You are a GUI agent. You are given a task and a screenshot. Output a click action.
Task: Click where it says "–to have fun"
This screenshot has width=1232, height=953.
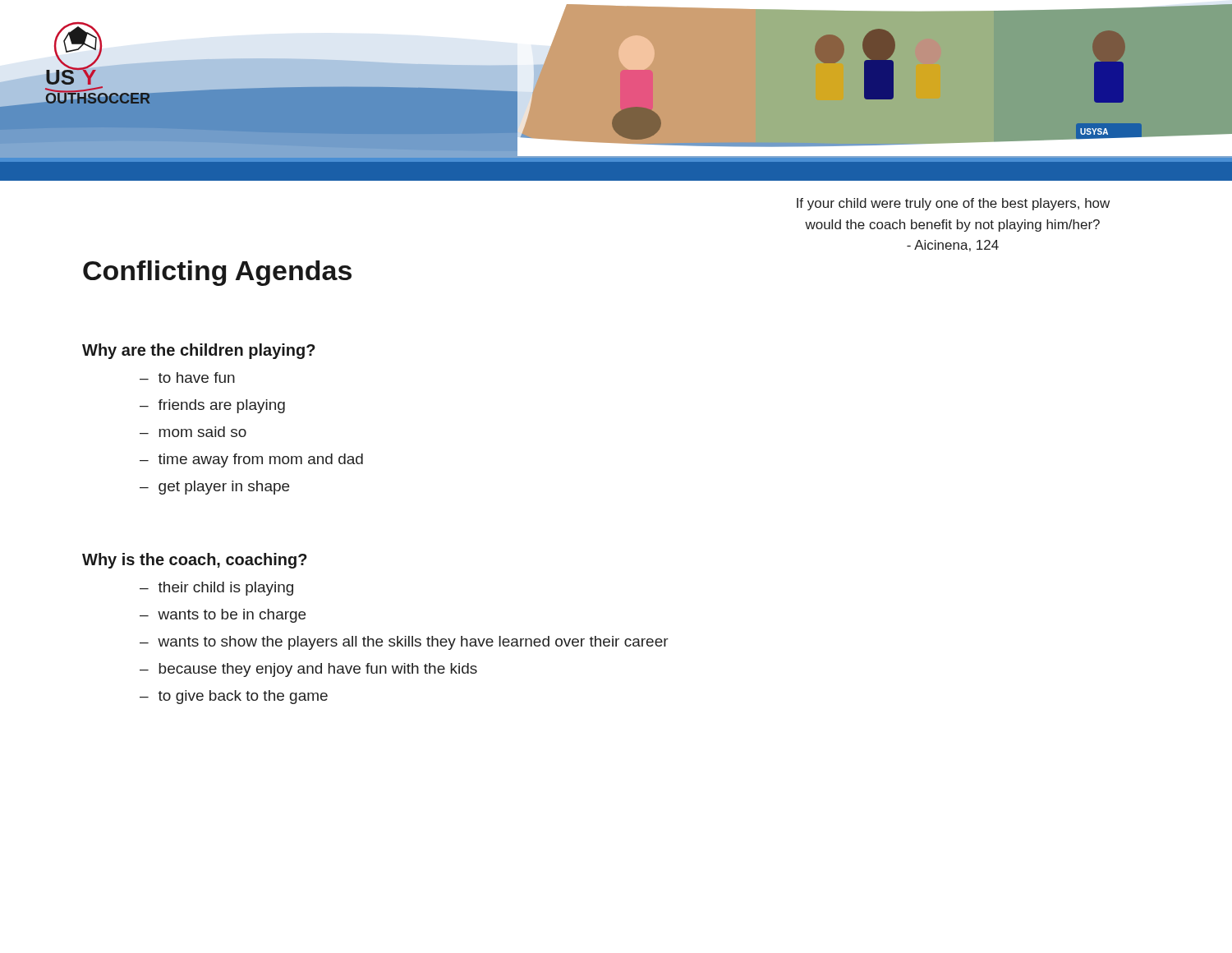point(188,377)
